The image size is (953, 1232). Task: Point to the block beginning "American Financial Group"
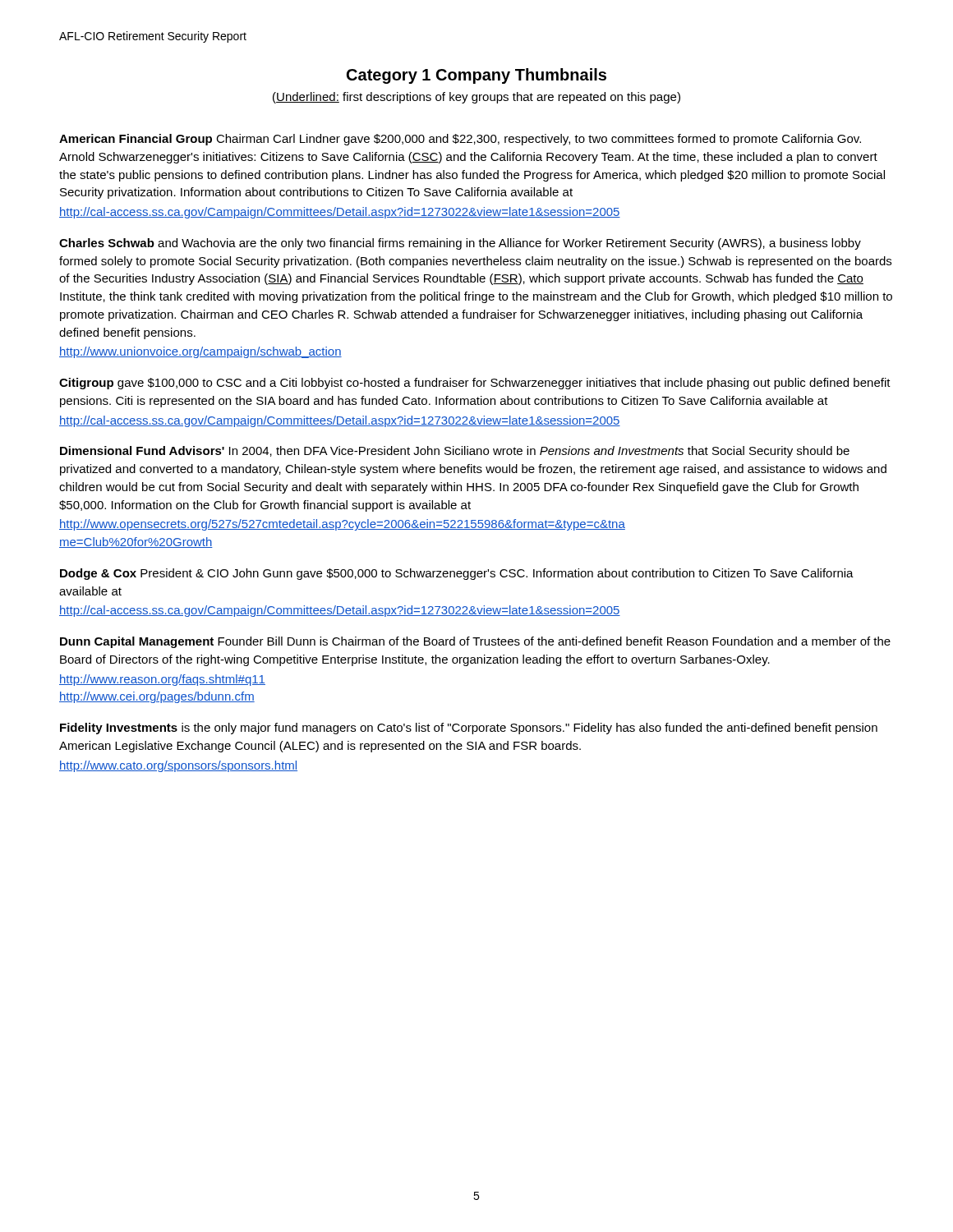pyautogui.click(x=476, y=174)
